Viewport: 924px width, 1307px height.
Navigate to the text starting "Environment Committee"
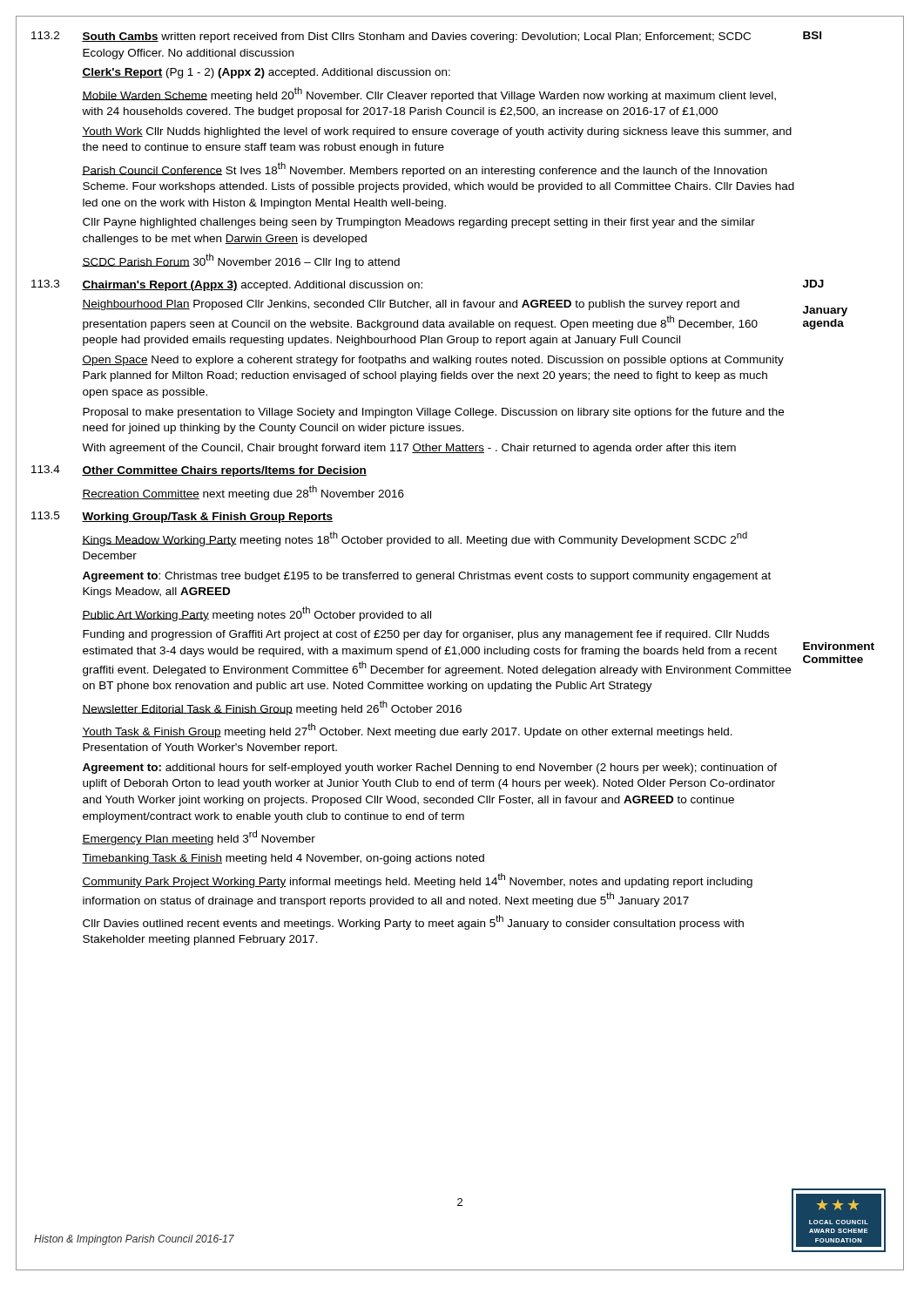[x=838, y=653]
